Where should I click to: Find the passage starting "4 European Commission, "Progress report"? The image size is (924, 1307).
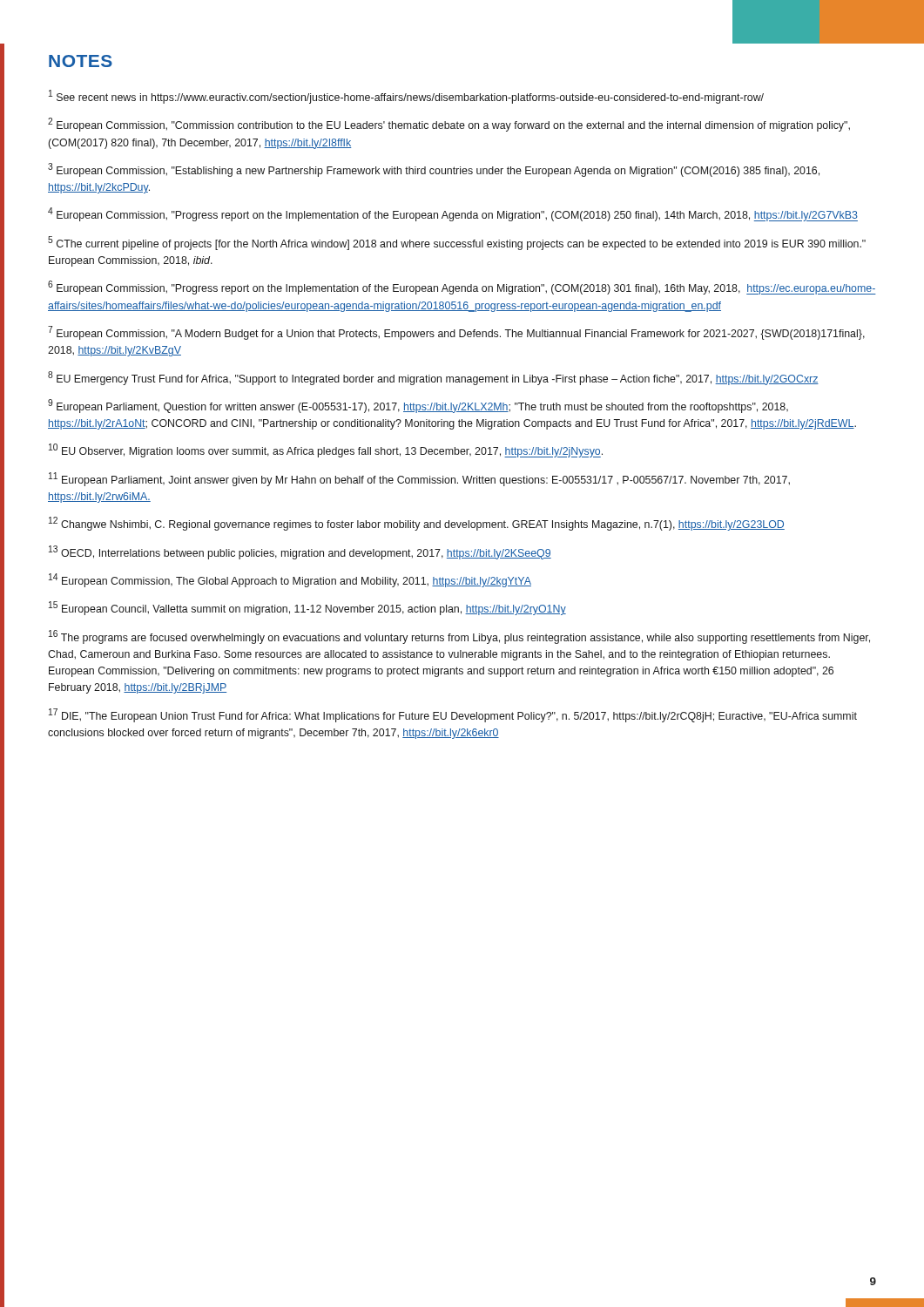point(453,214)
